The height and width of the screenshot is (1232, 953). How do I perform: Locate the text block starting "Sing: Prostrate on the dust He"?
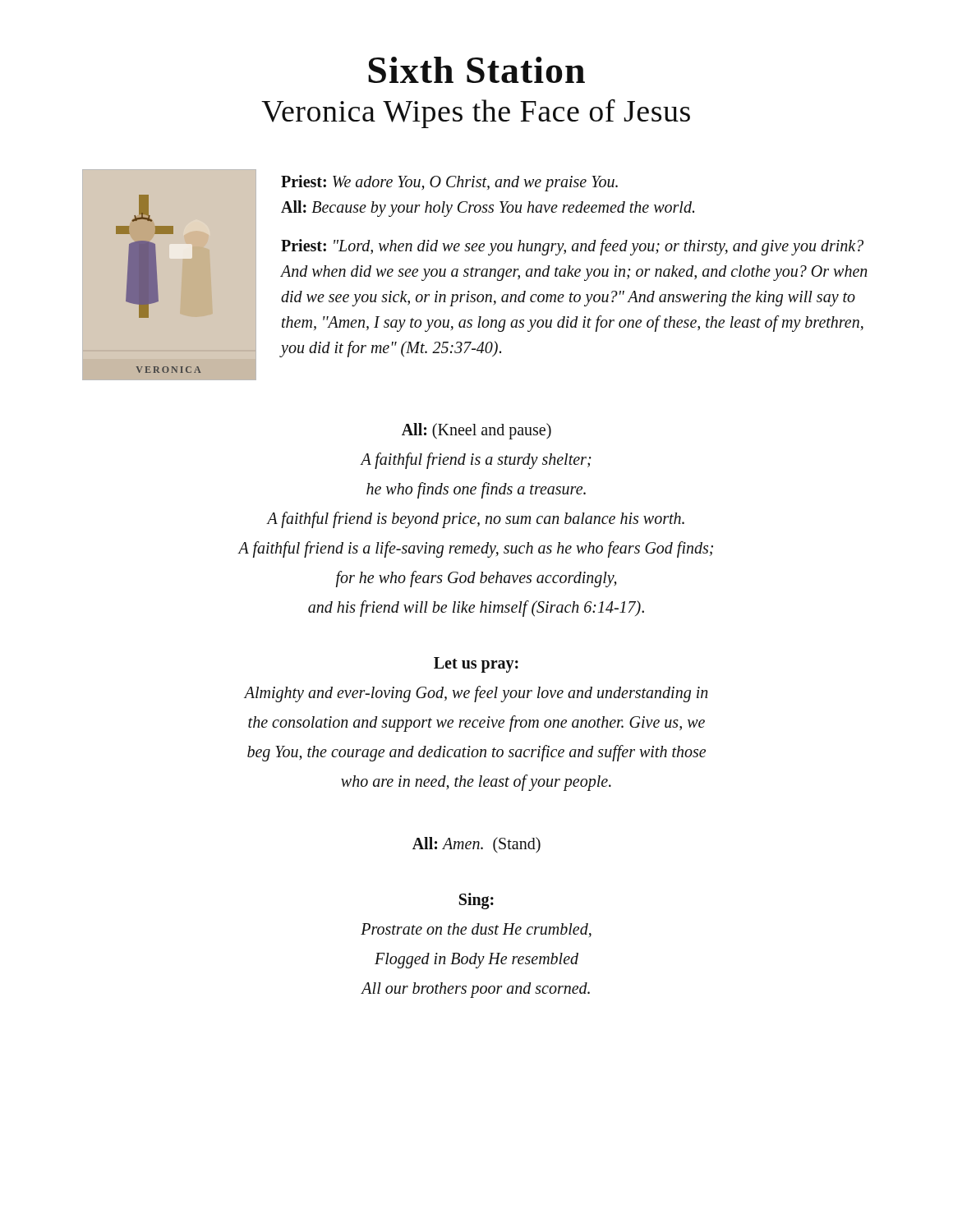476,944
